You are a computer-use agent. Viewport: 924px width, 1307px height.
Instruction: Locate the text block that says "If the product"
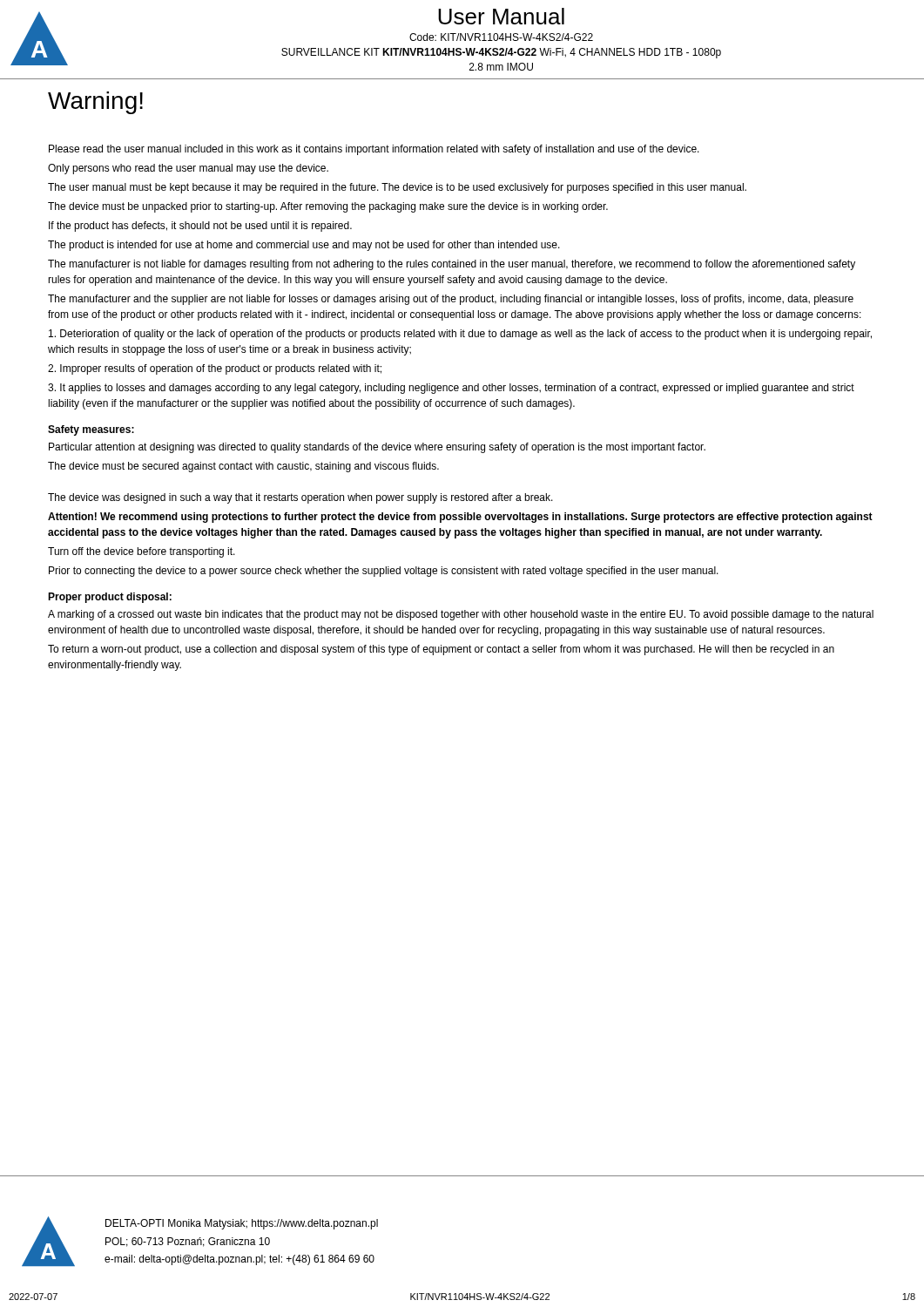tap(200, 226)
